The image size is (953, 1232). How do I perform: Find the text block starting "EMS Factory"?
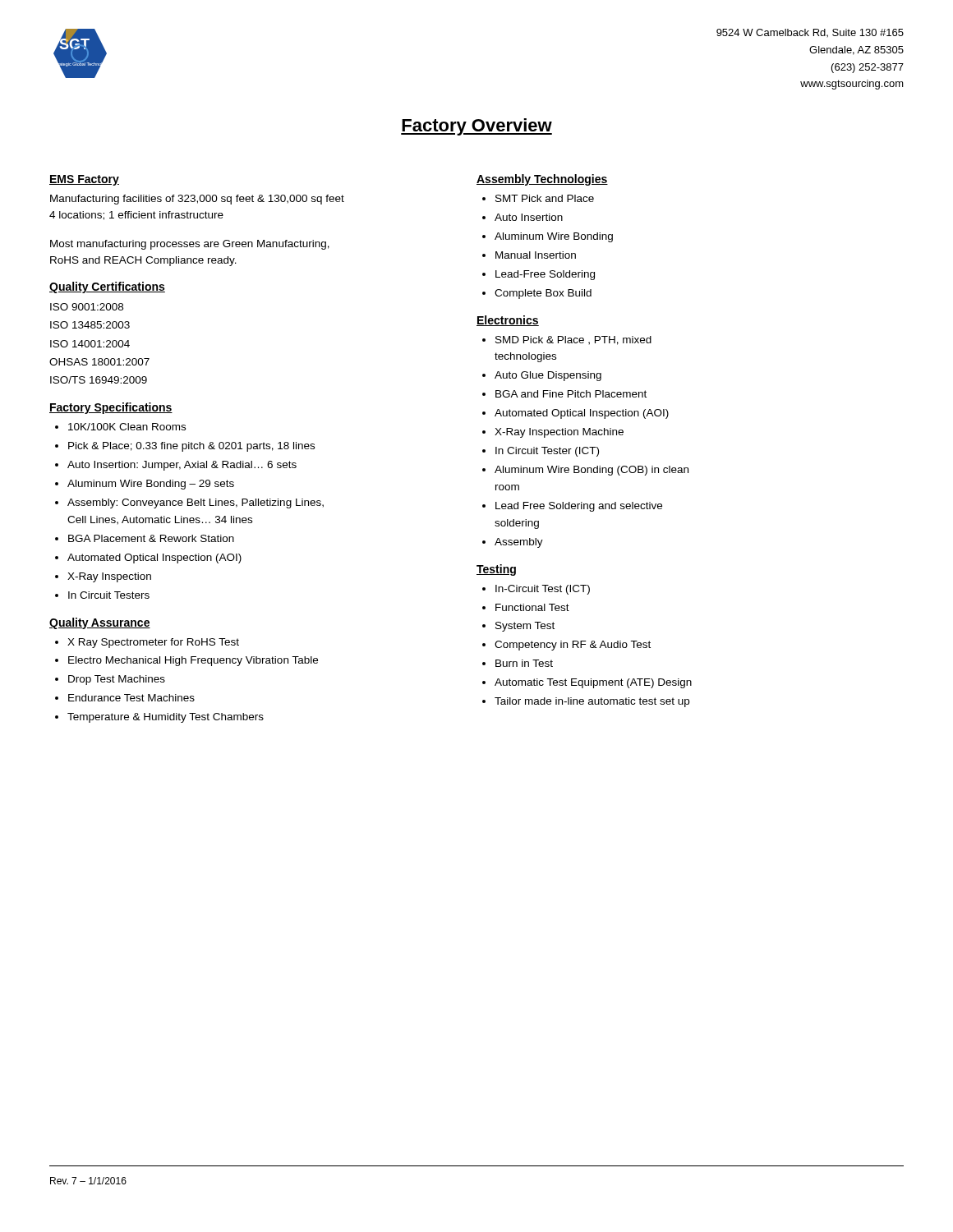click(x=84, y=179)
